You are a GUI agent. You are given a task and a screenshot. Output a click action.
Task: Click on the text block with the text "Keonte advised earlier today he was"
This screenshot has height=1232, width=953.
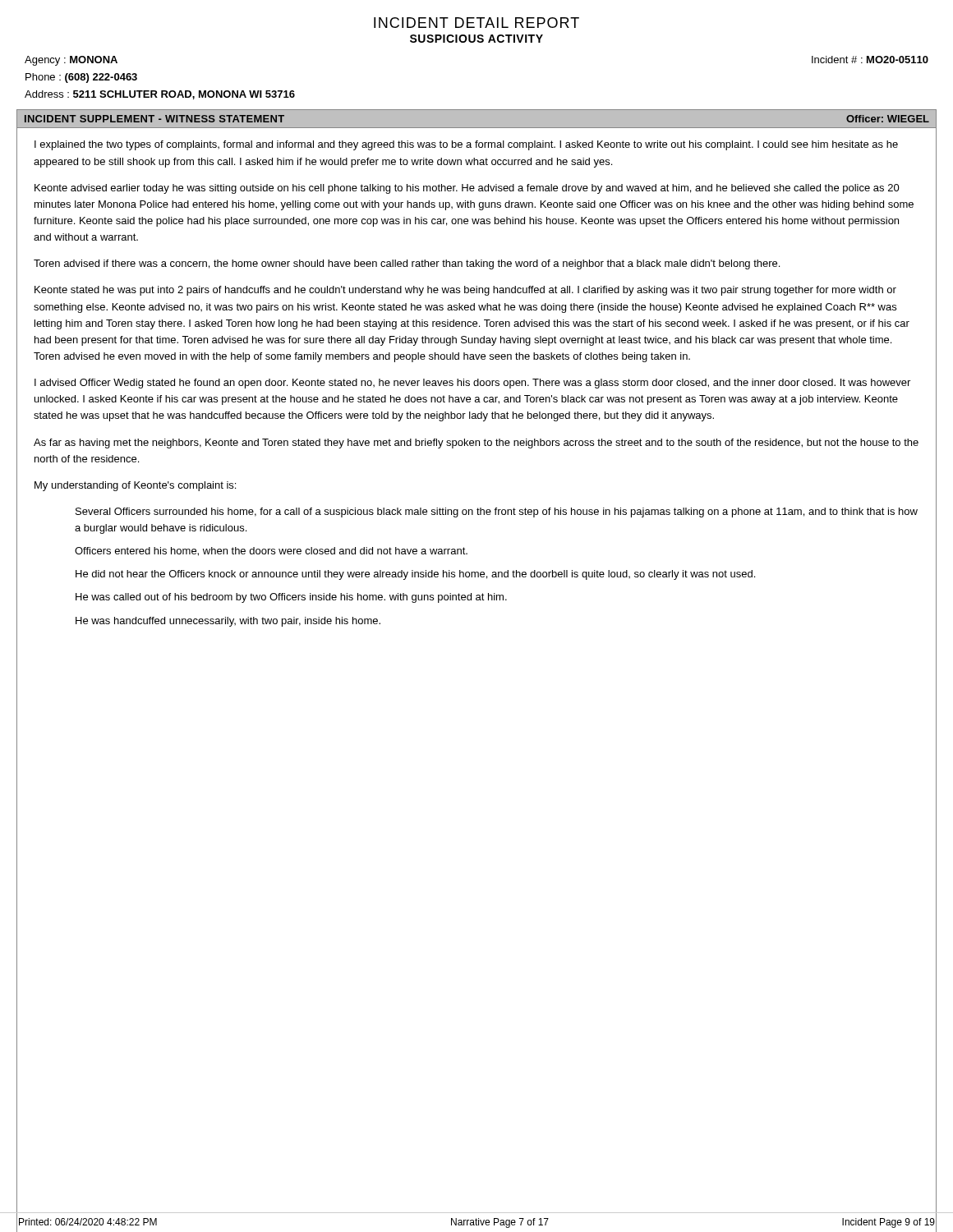click(x=474, y=212)
